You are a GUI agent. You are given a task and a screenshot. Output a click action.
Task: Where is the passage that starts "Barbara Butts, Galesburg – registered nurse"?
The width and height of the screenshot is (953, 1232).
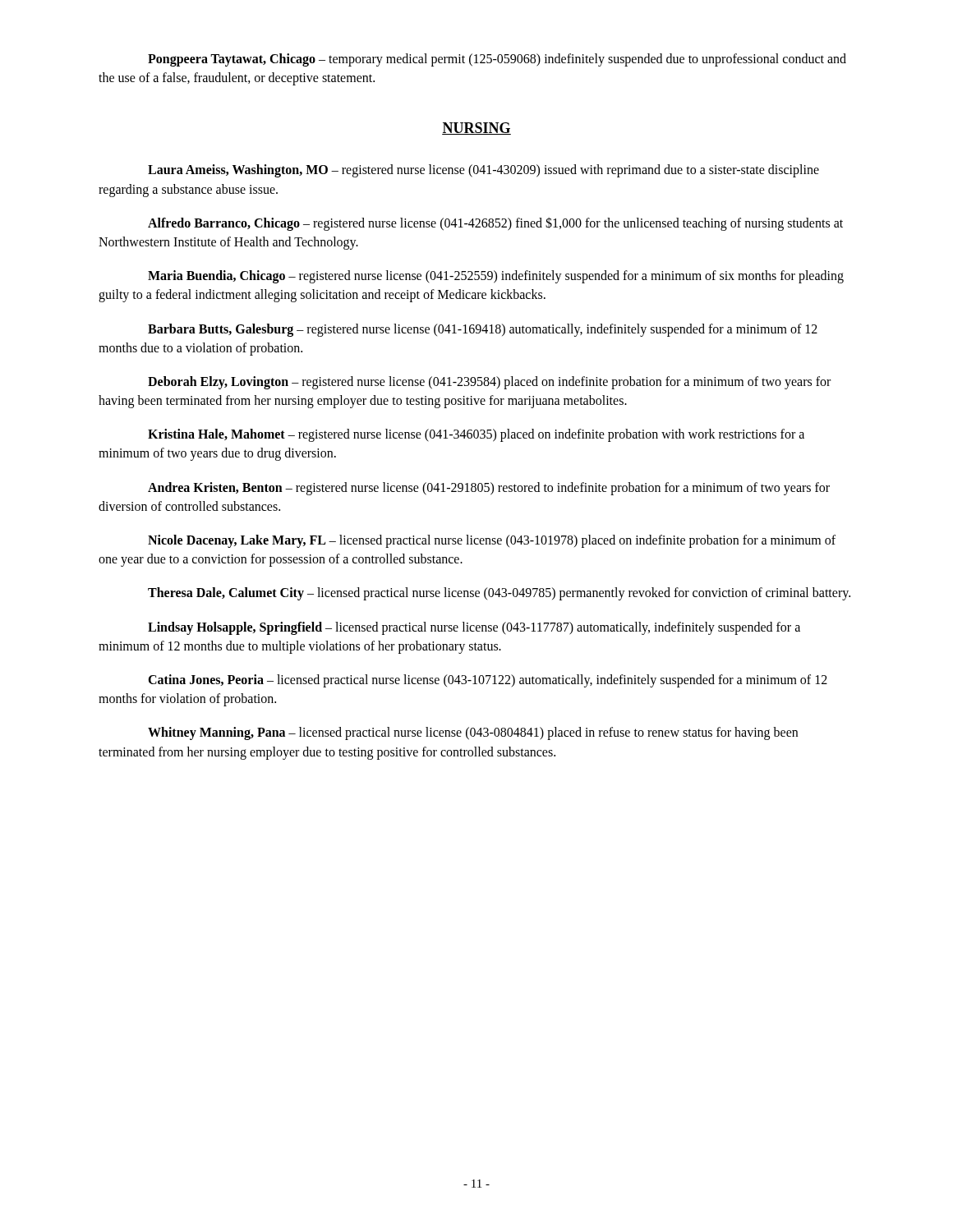(458, 338)
